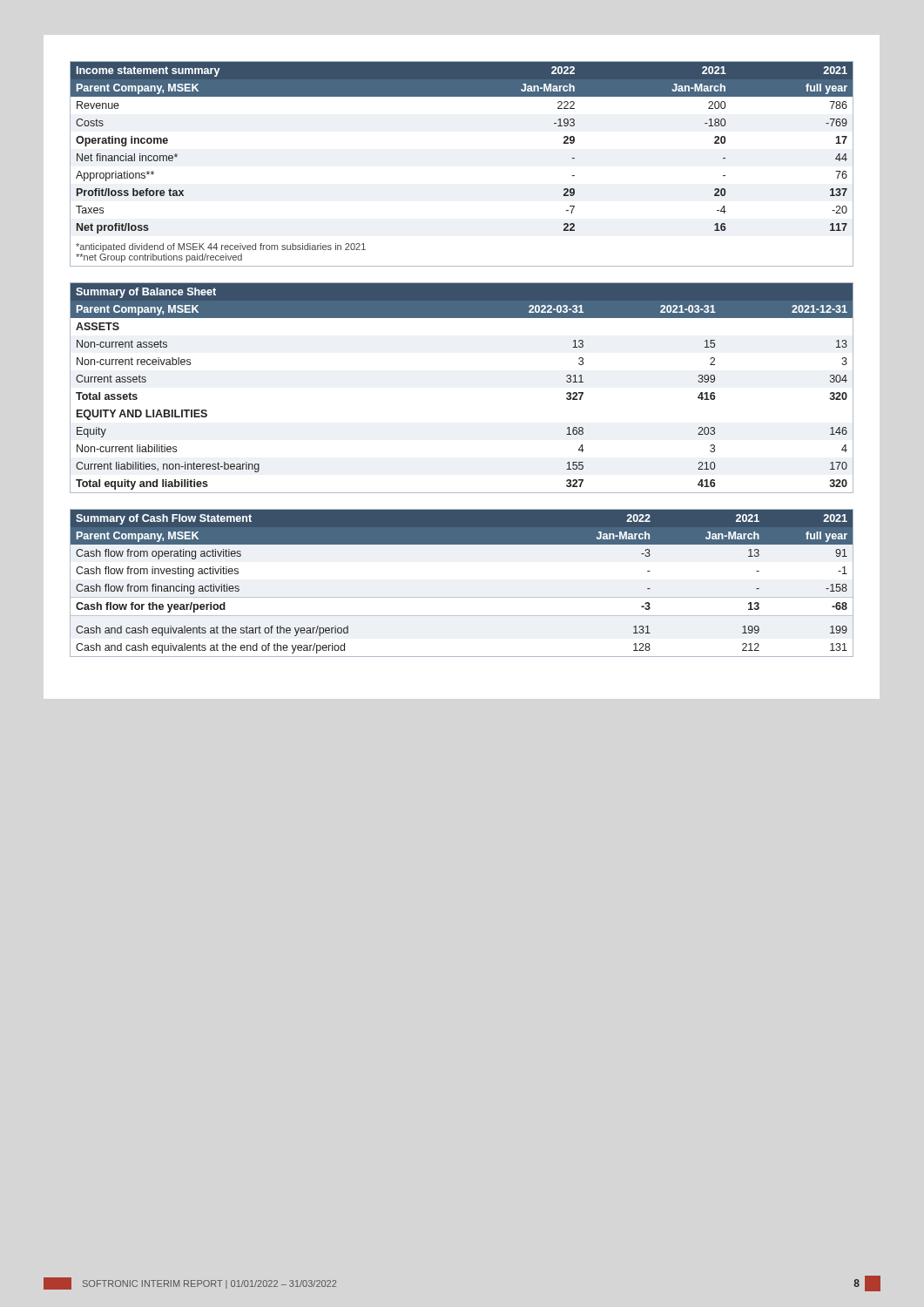Locate the table with the text "Summary of Balance Sheet"
924x1307 pixels.
(x=462, y=388)
